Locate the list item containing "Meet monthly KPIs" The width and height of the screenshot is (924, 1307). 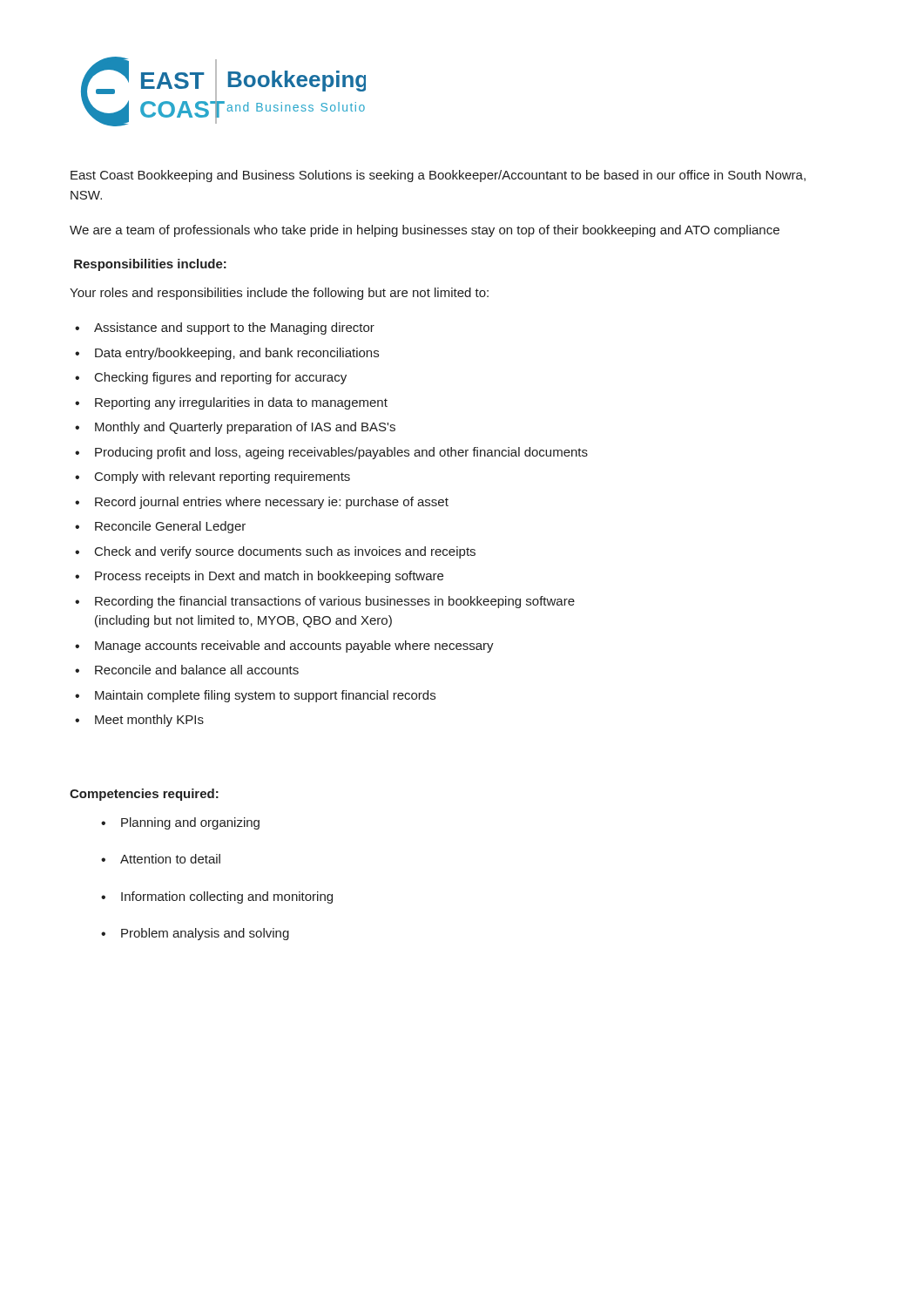[149, 719]
